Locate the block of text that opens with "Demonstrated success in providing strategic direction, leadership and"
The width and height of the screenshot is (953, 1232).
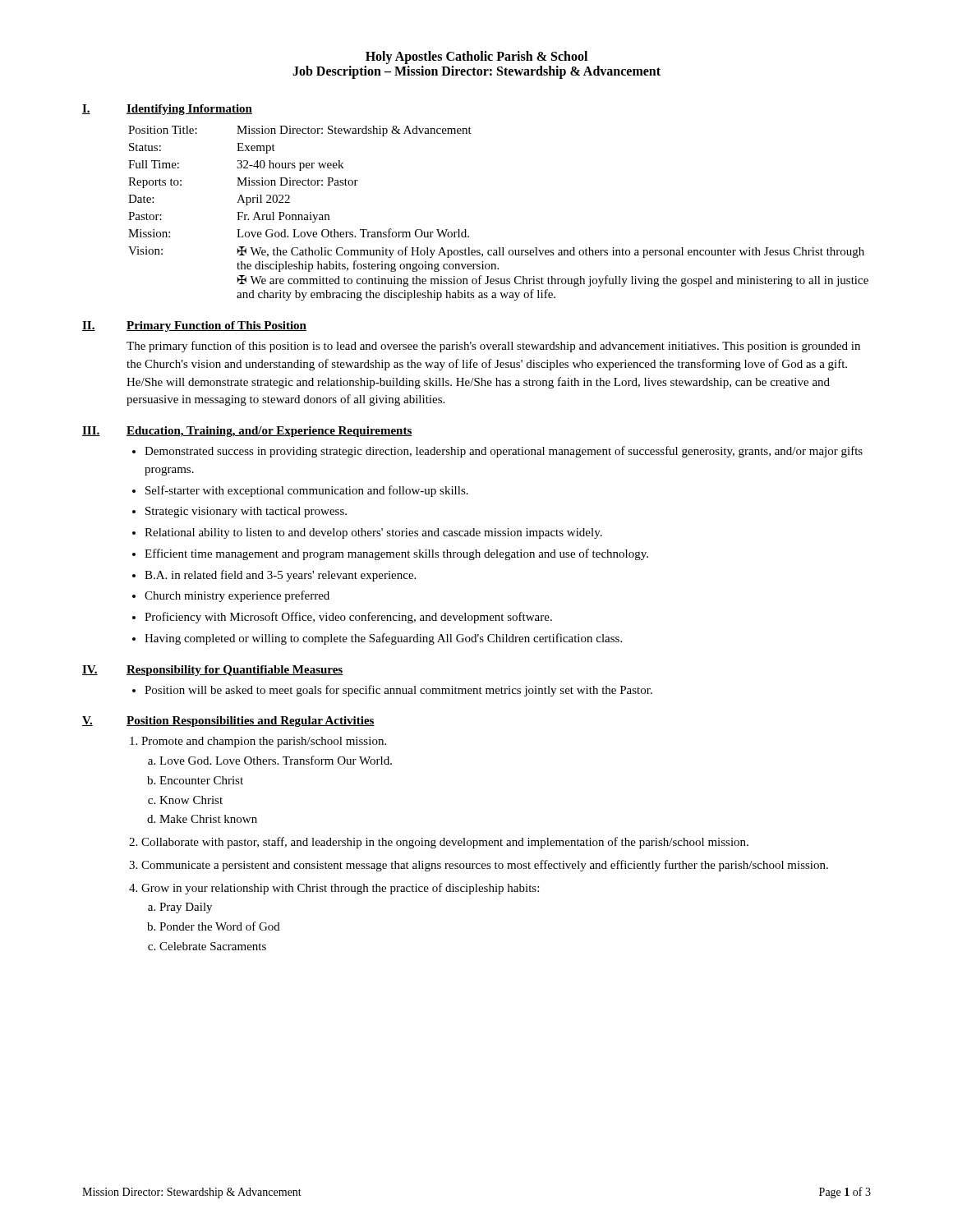[x=504, y=460]
